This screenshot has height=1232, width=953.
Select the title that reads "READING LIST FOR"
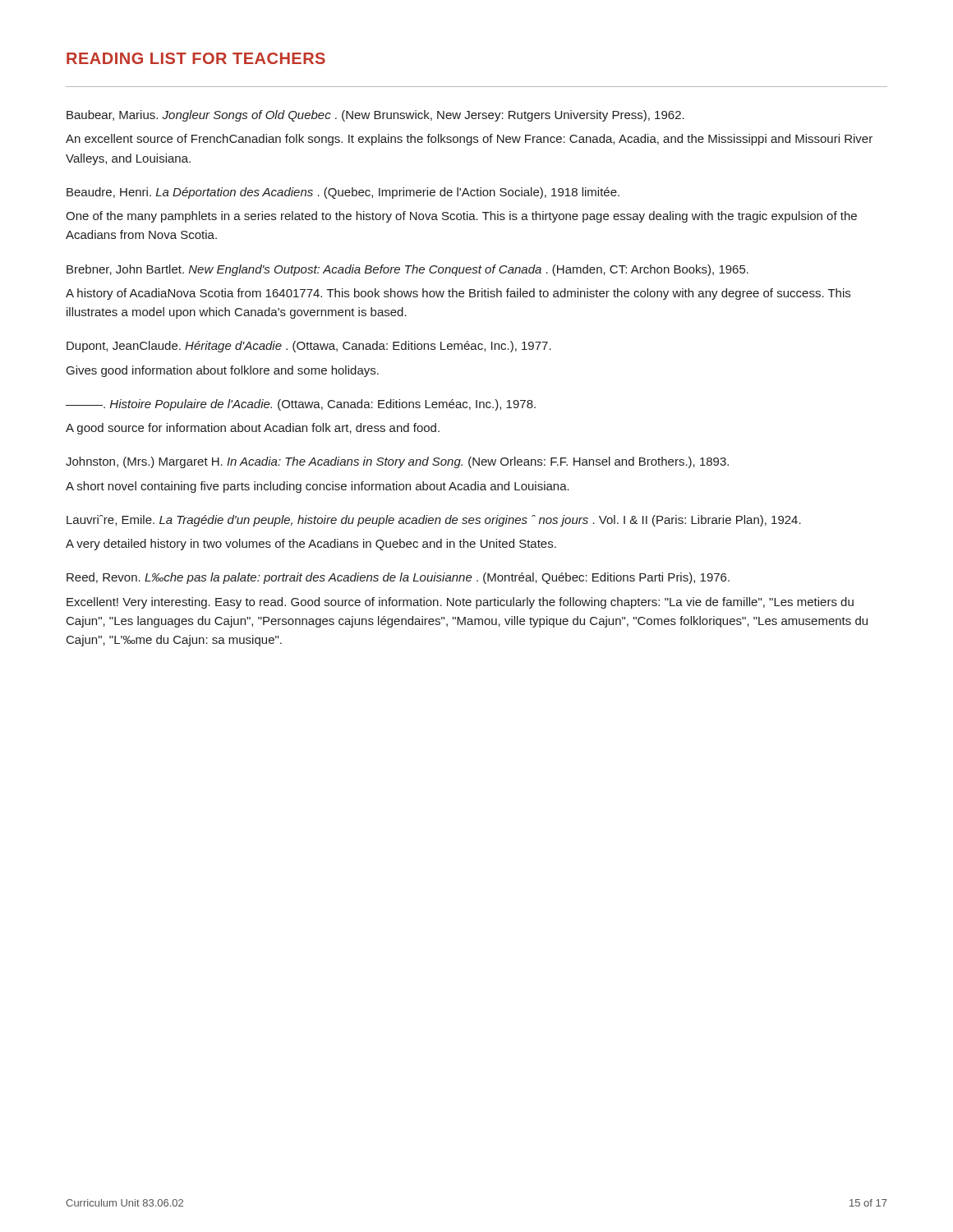click(x=196, y=59)
